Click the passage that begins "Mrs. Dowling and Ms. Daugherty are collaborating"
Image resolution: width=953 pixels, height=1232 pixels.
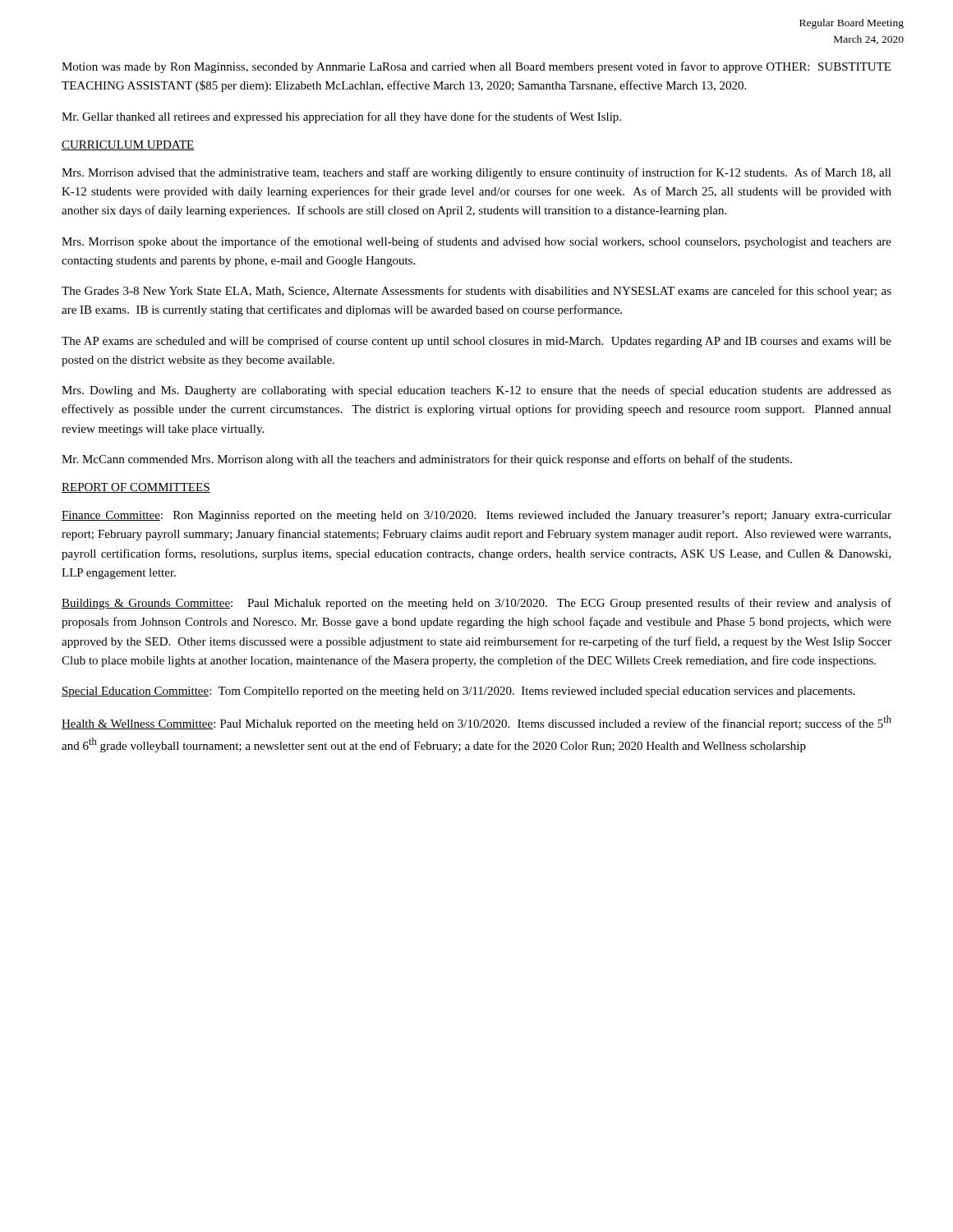476,409
